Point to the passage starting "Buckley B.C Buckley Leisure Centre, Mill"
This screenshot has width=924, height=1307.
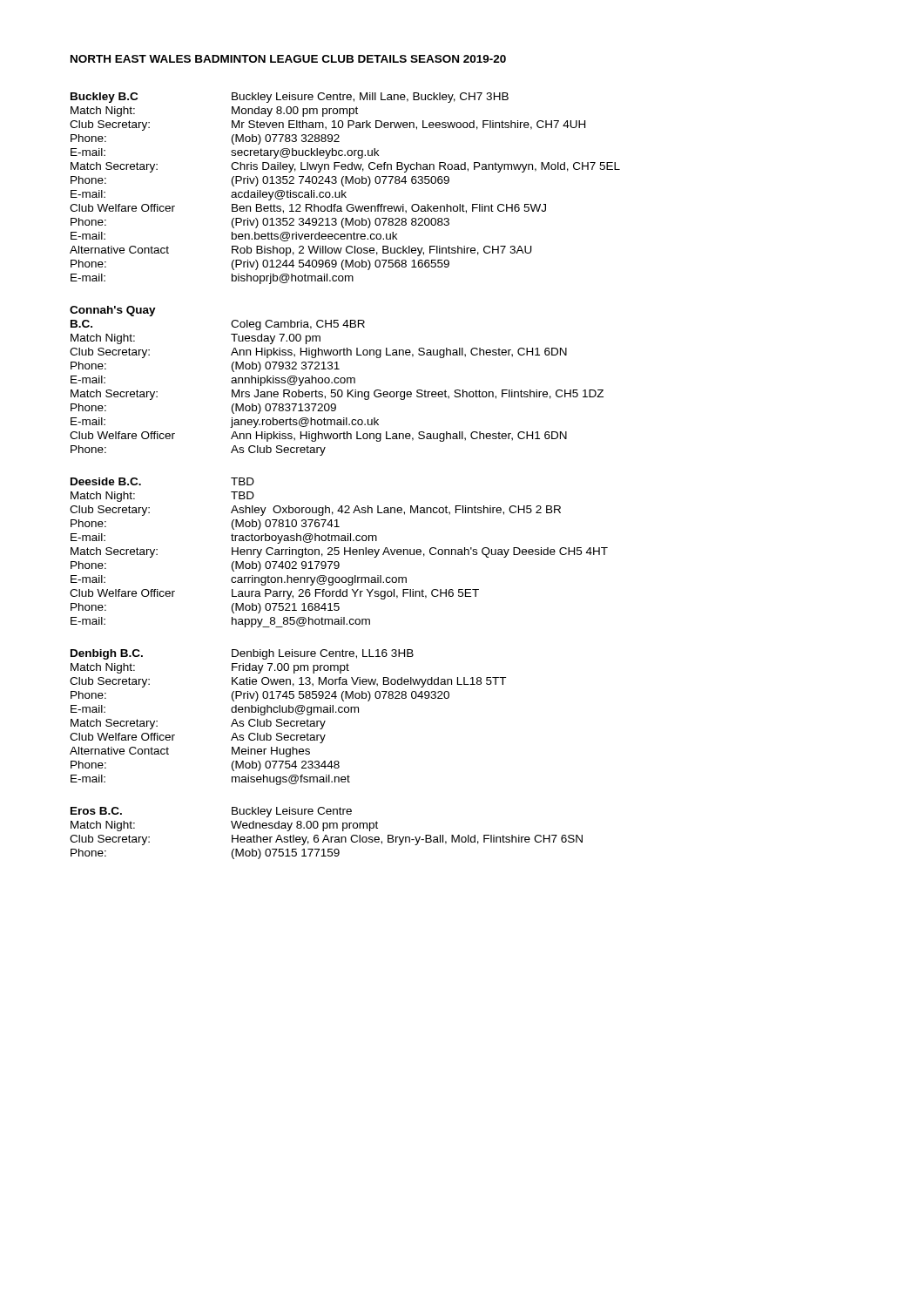(x=290, y=98)
